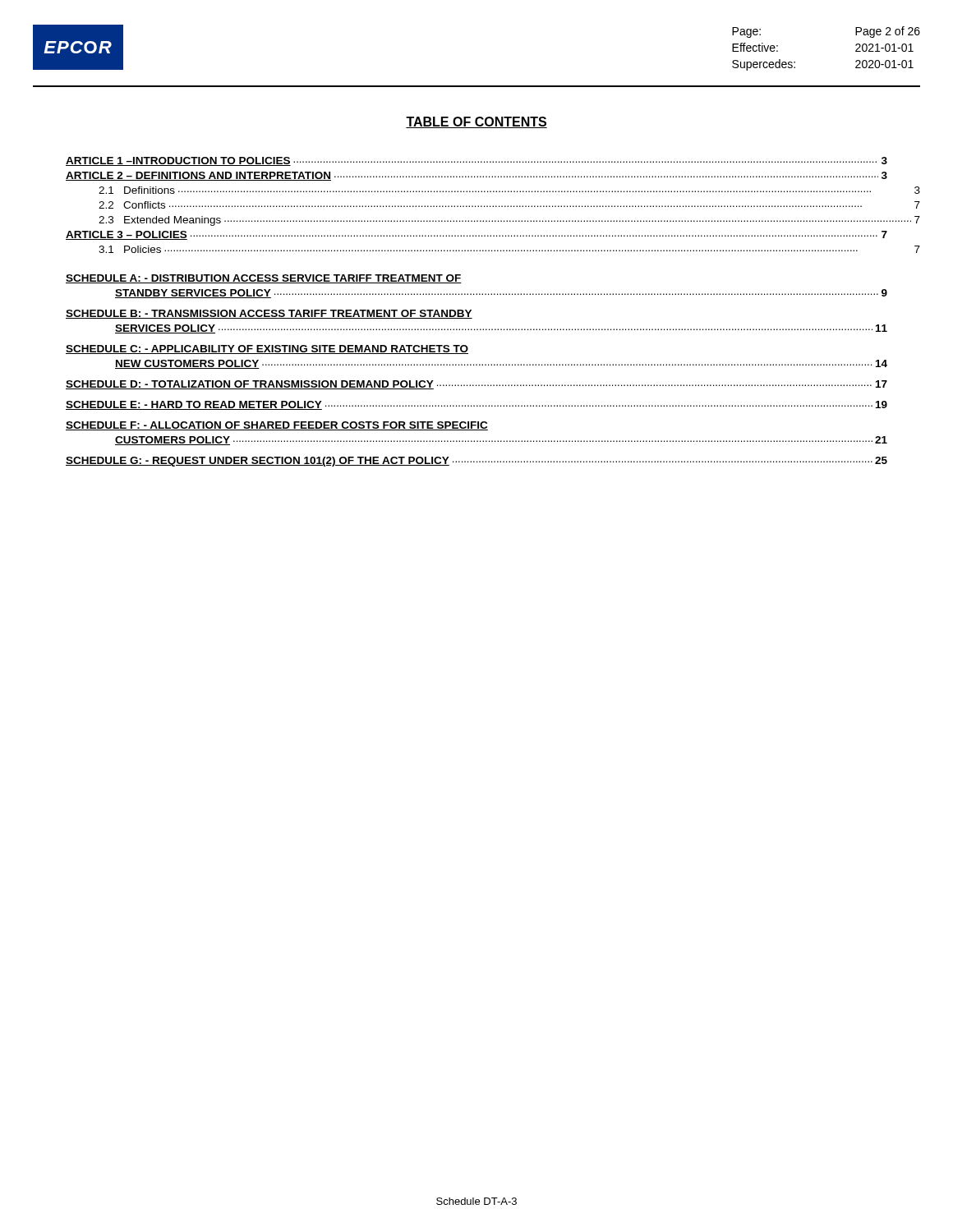
Task: Select the region starting "SCHEDULE B: -"
Action: coord(476,321)
